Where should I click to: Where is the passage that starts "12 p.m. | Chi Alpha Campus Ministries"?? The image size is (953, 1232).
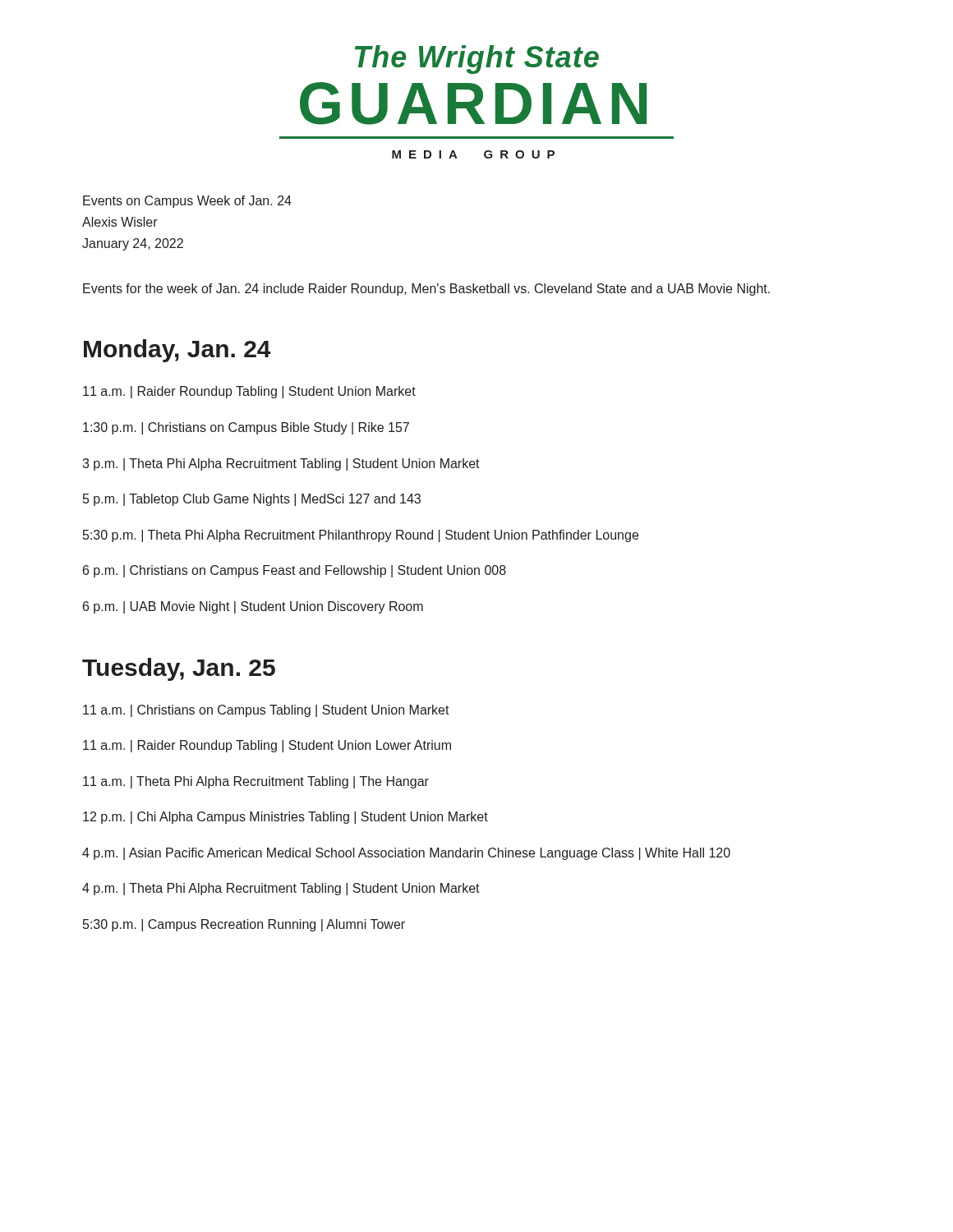click(x=285, y=817)
